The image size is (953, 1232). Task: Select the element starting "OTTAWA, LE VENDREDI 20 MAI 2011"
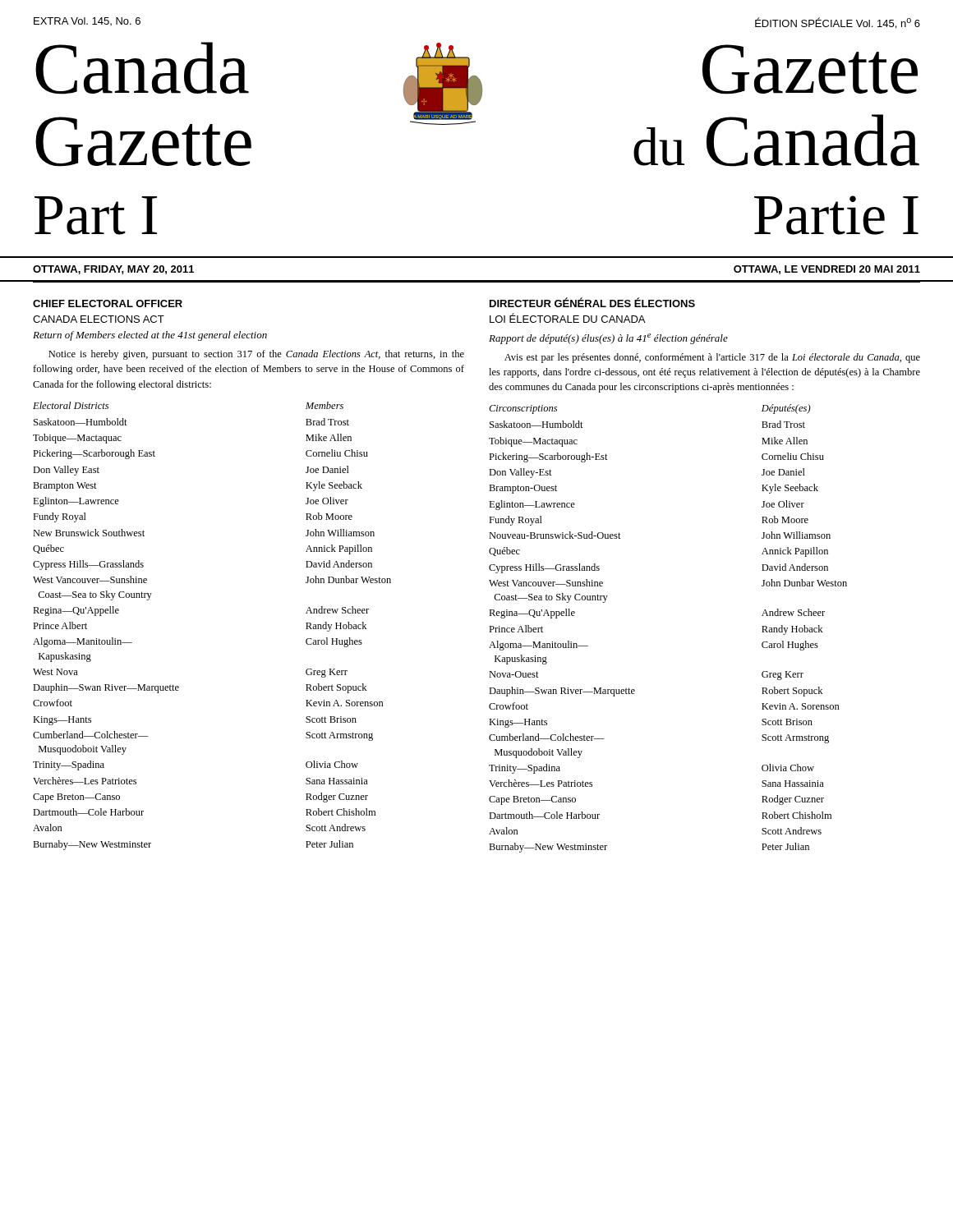pos(827,269)
